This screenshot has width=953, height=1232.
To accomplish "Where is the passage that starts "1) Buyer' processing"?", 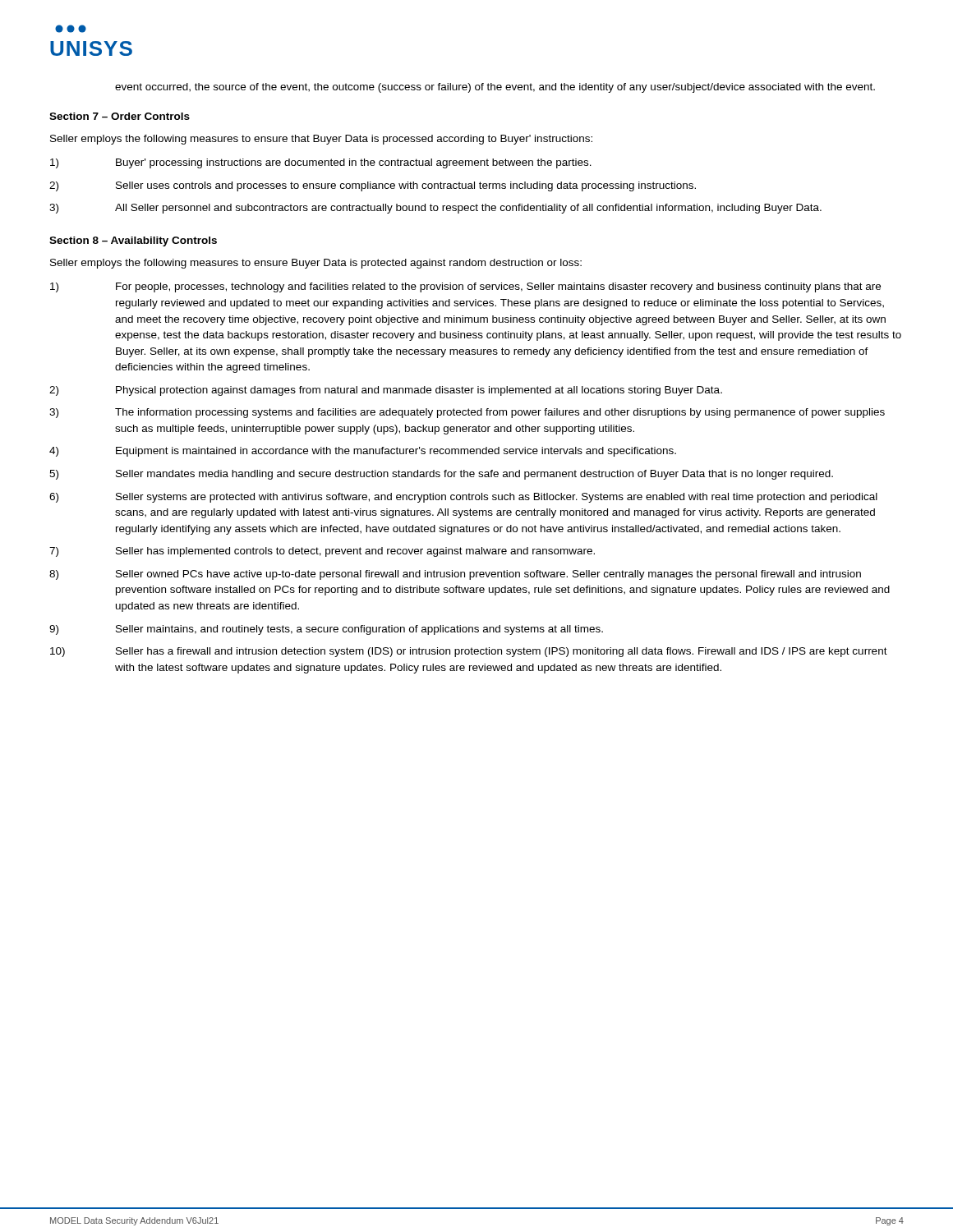I will [x=476, y=163].
